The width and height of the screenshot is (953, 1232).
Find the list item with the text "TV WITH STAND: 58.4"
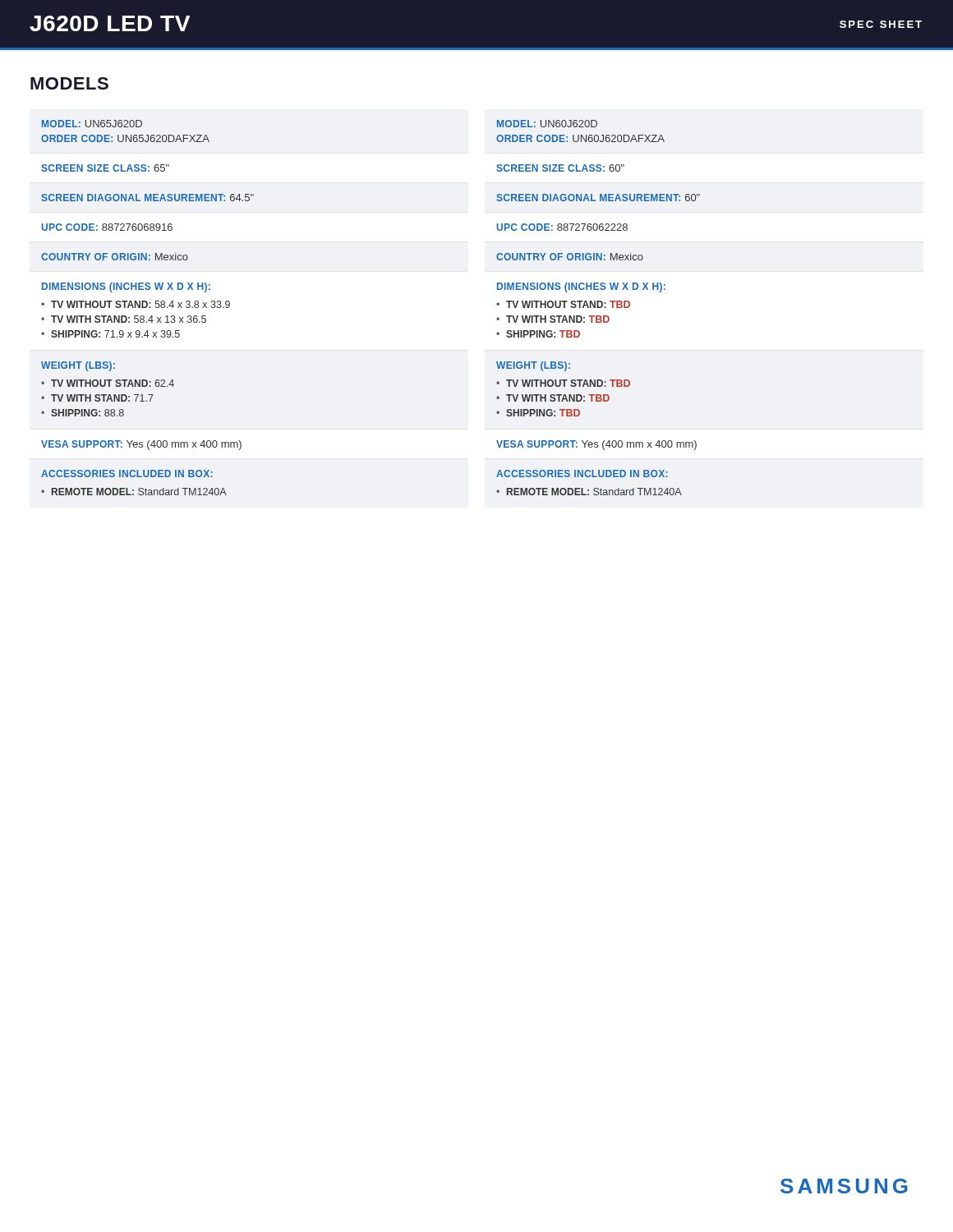click(129, 320)
